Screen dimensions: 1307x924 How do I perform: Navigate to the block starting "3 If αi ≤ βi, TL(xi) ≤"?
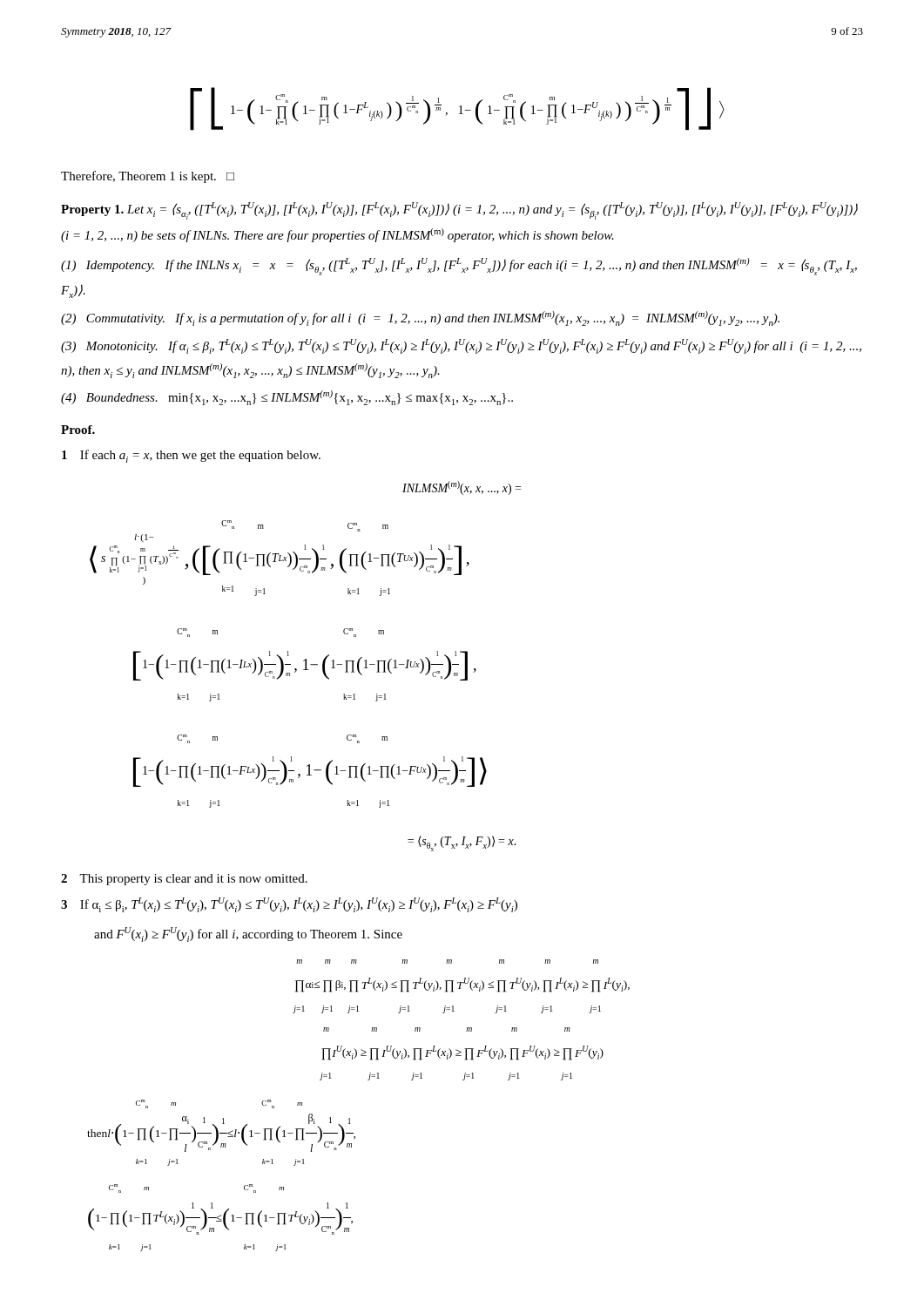point(289,905)
